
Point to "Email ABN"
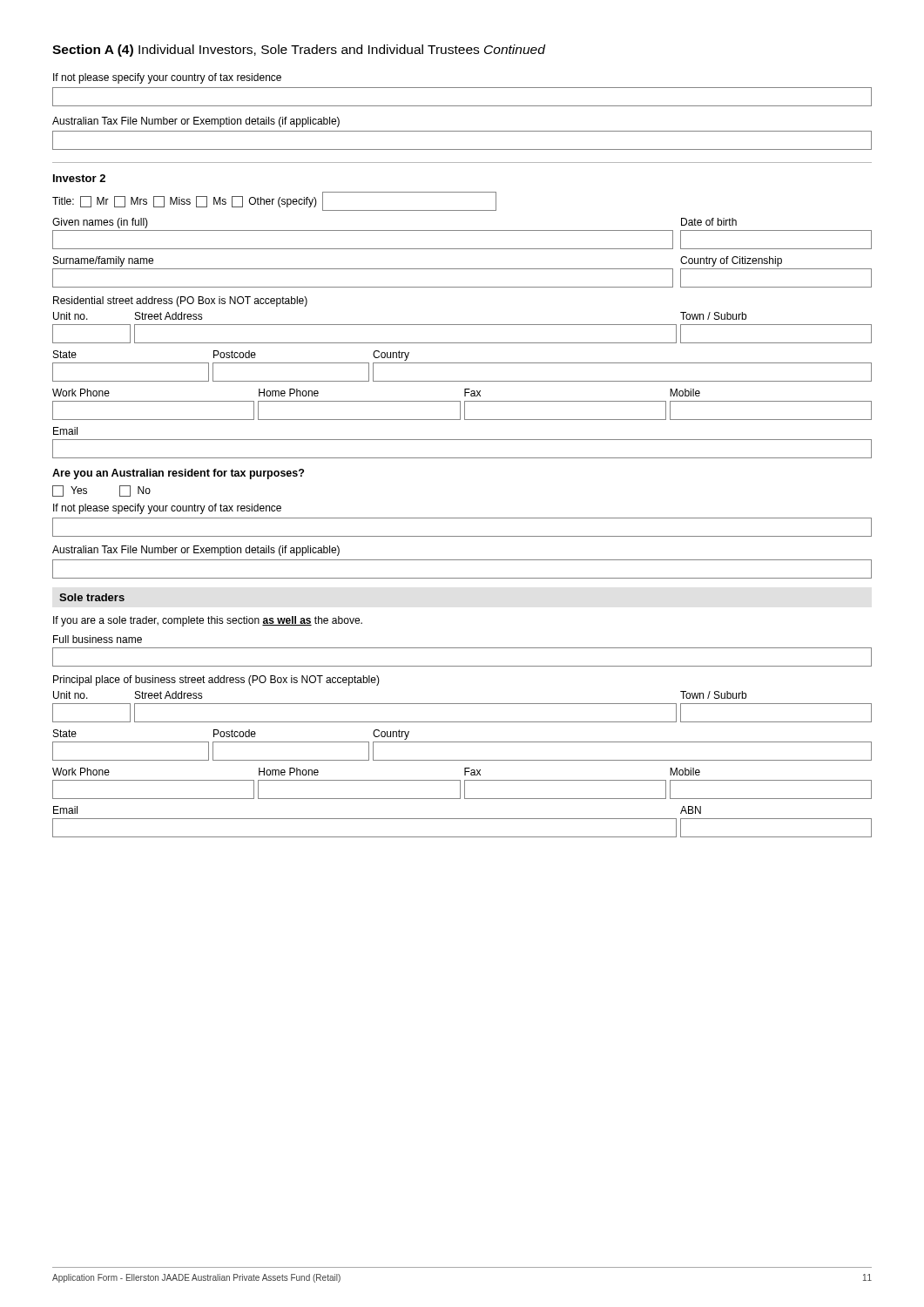(x=462, y=821)
